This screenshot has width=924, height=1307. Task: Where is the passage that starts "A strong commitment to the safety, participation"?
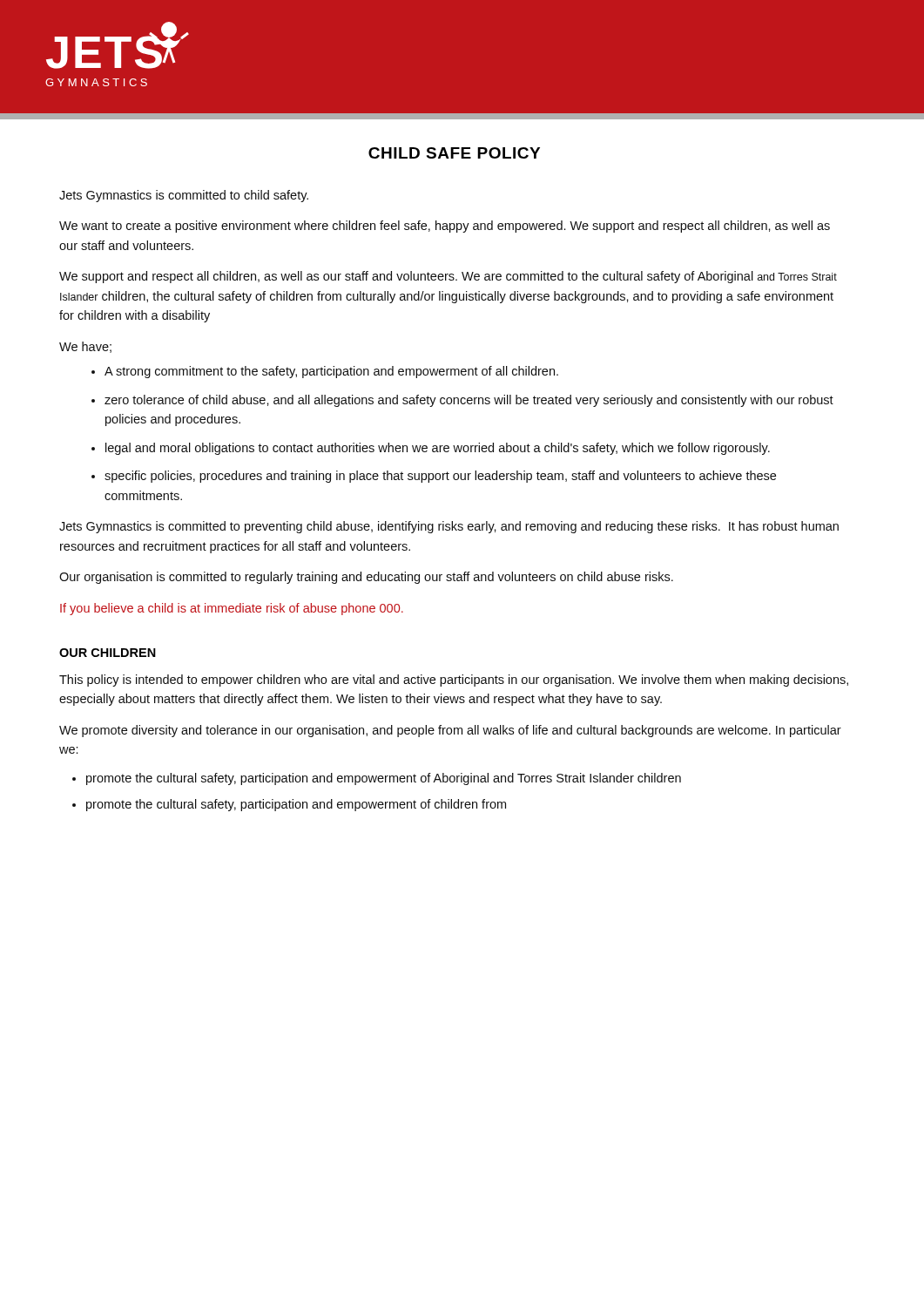pos(332,371)
